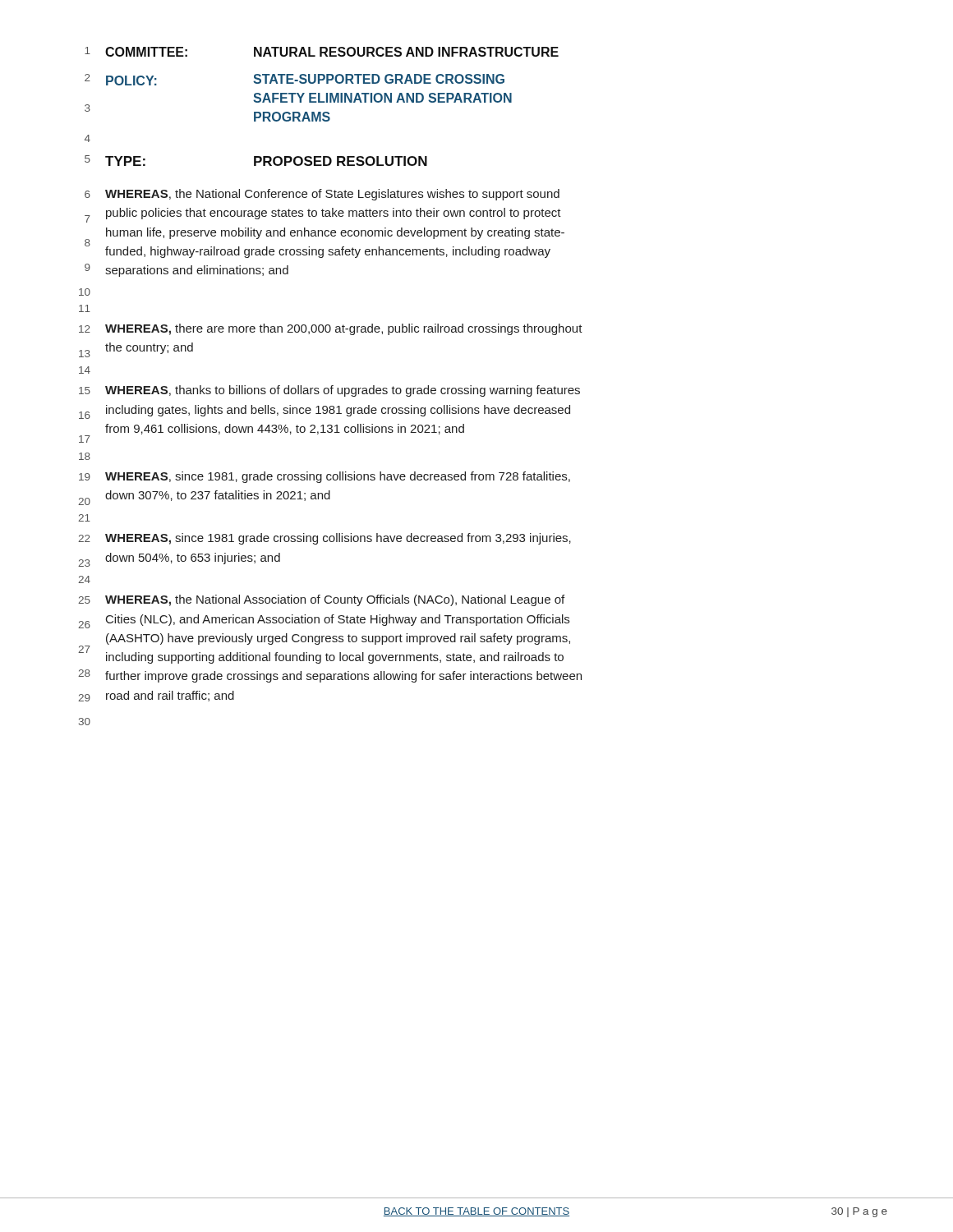953x1232 pixels.
Task: Click on the passage starting "6 7 8"
Action: [x=476, y=242]
